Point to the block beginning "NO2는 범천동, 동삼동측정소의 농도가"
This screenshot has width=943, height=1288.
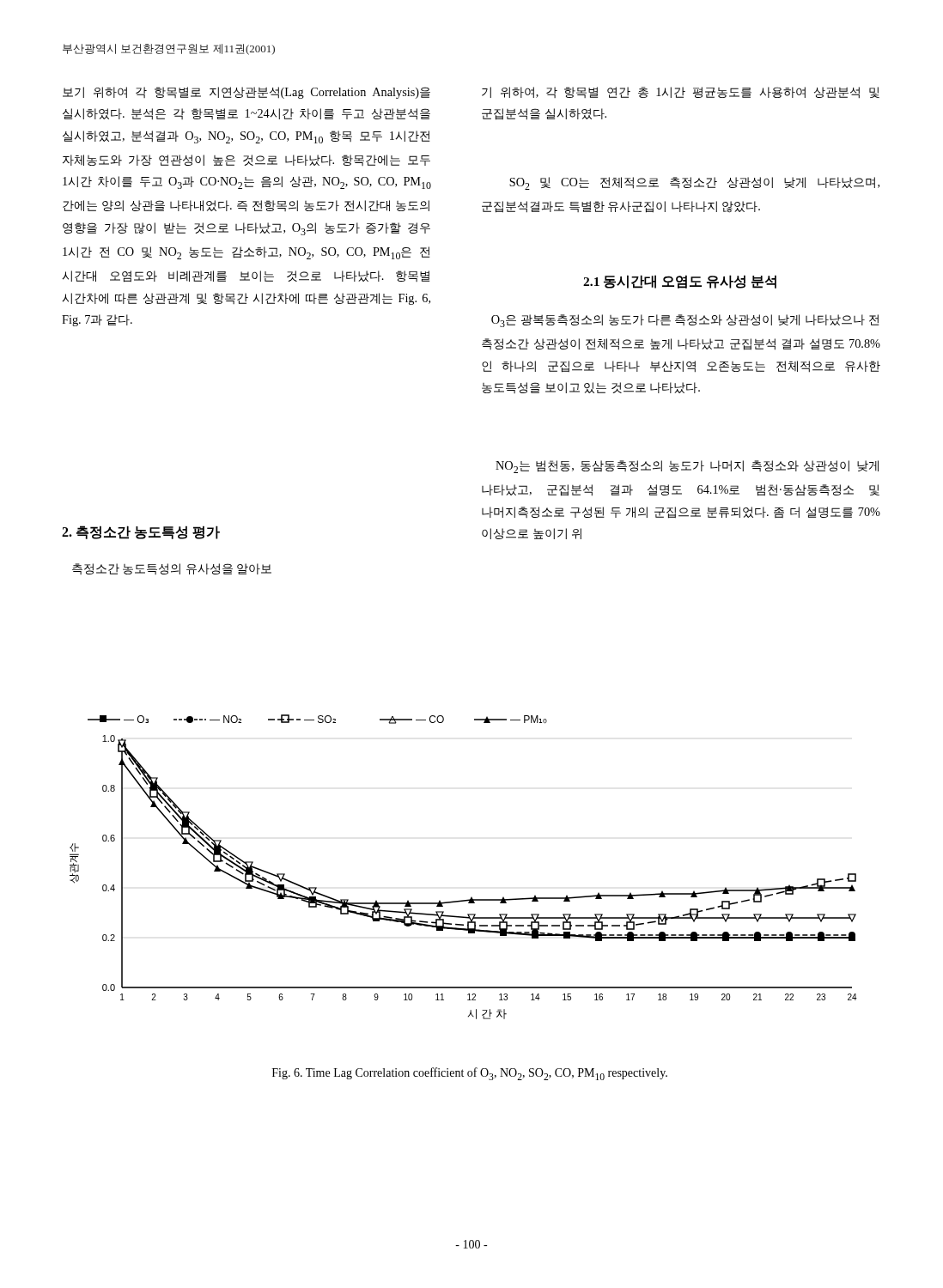681,499
